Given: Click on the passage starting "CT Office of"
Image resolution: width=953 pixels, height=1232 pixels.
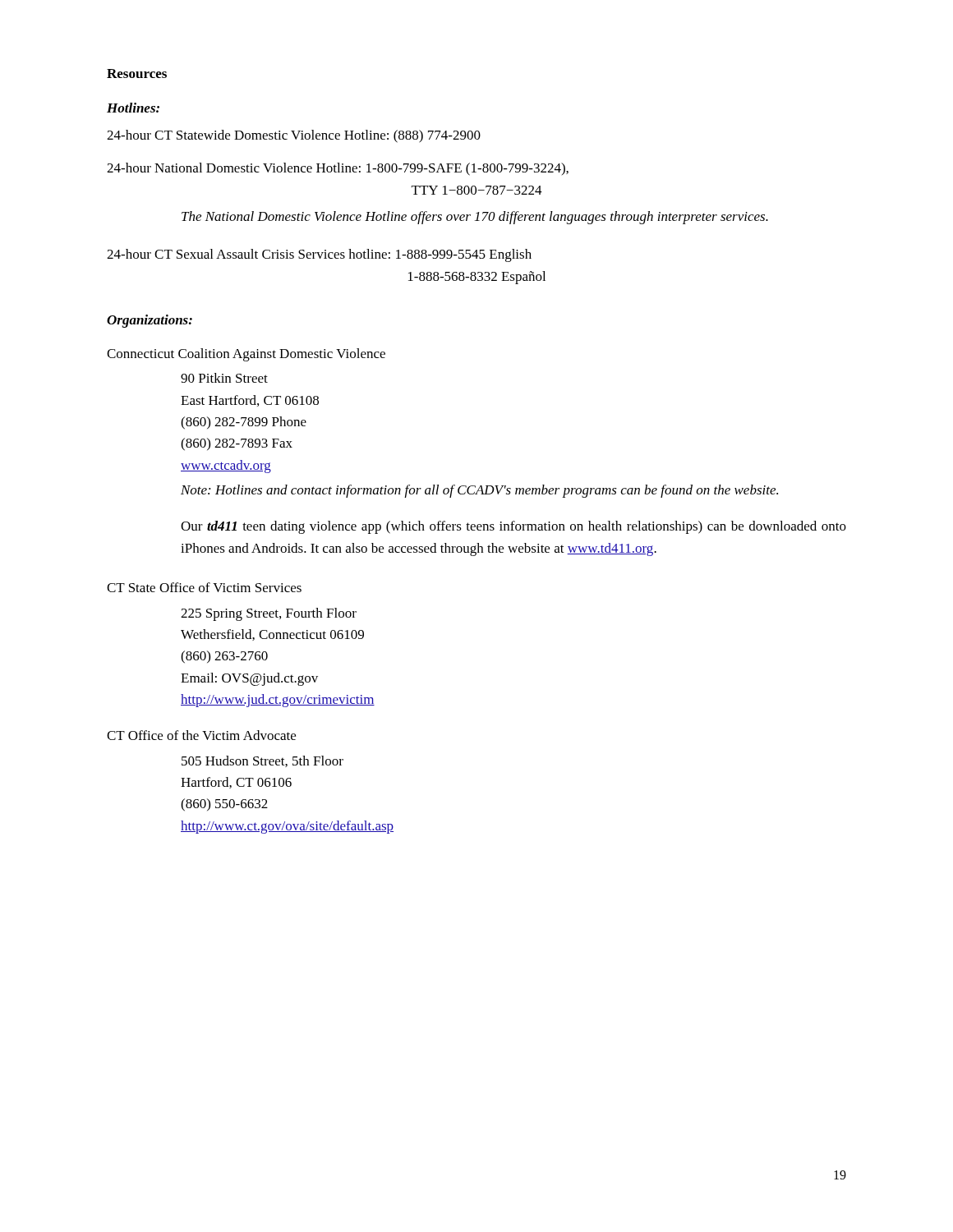Looking at the screenshot, I should tap(202, 736).
